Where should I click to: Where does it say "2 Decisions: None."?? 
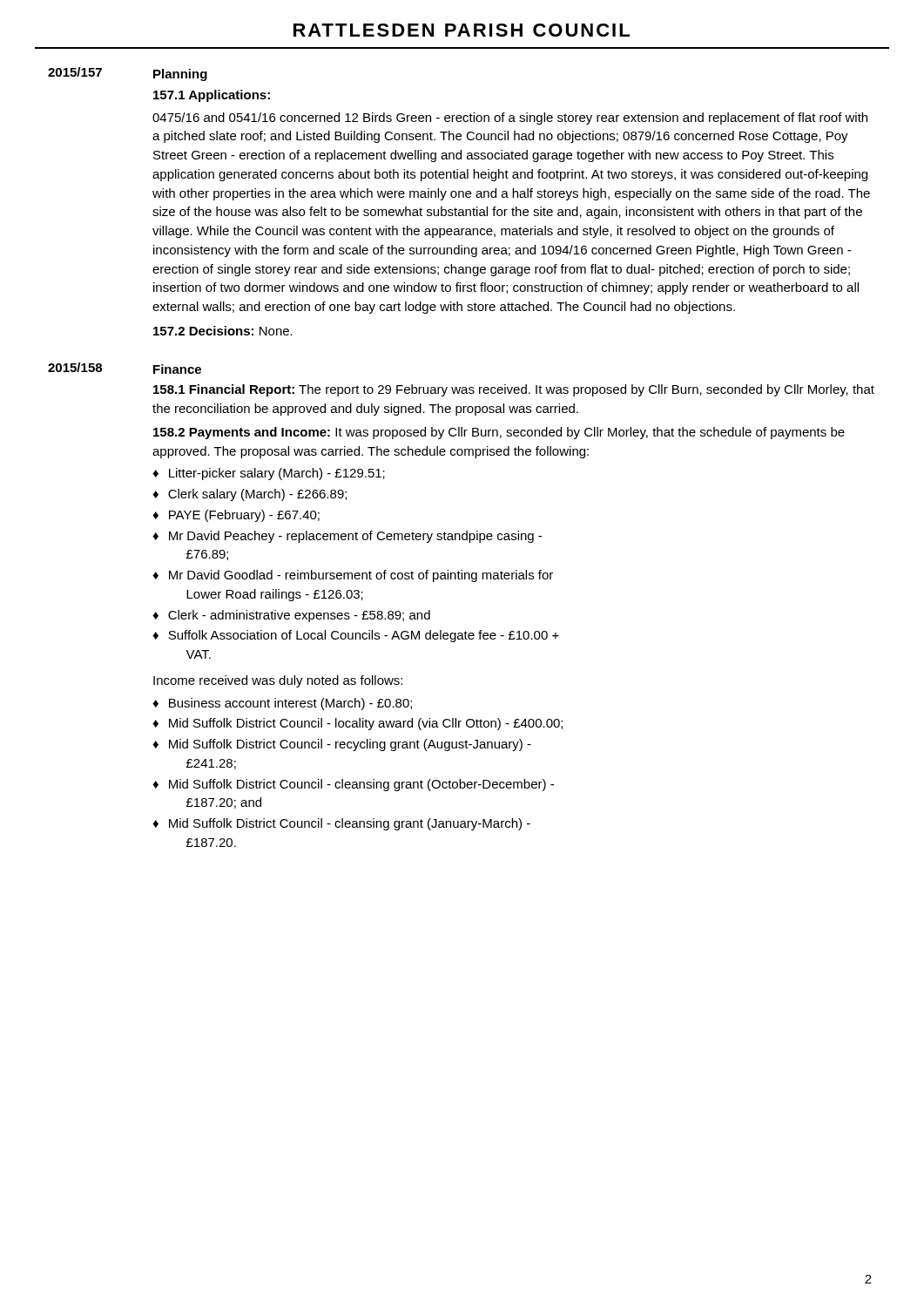click(223, 330)
